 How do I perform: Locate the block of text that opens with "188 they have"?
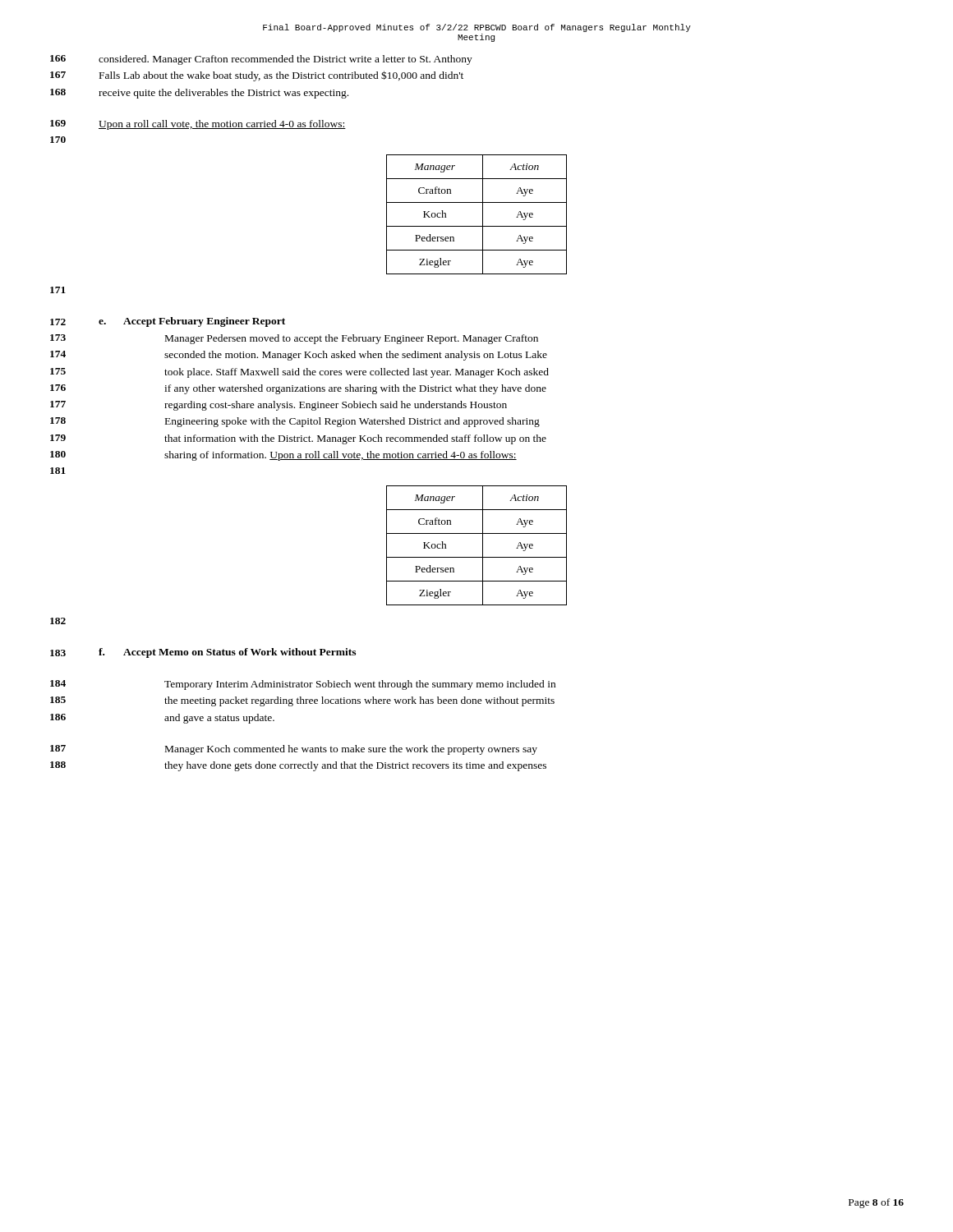[476, 766]
